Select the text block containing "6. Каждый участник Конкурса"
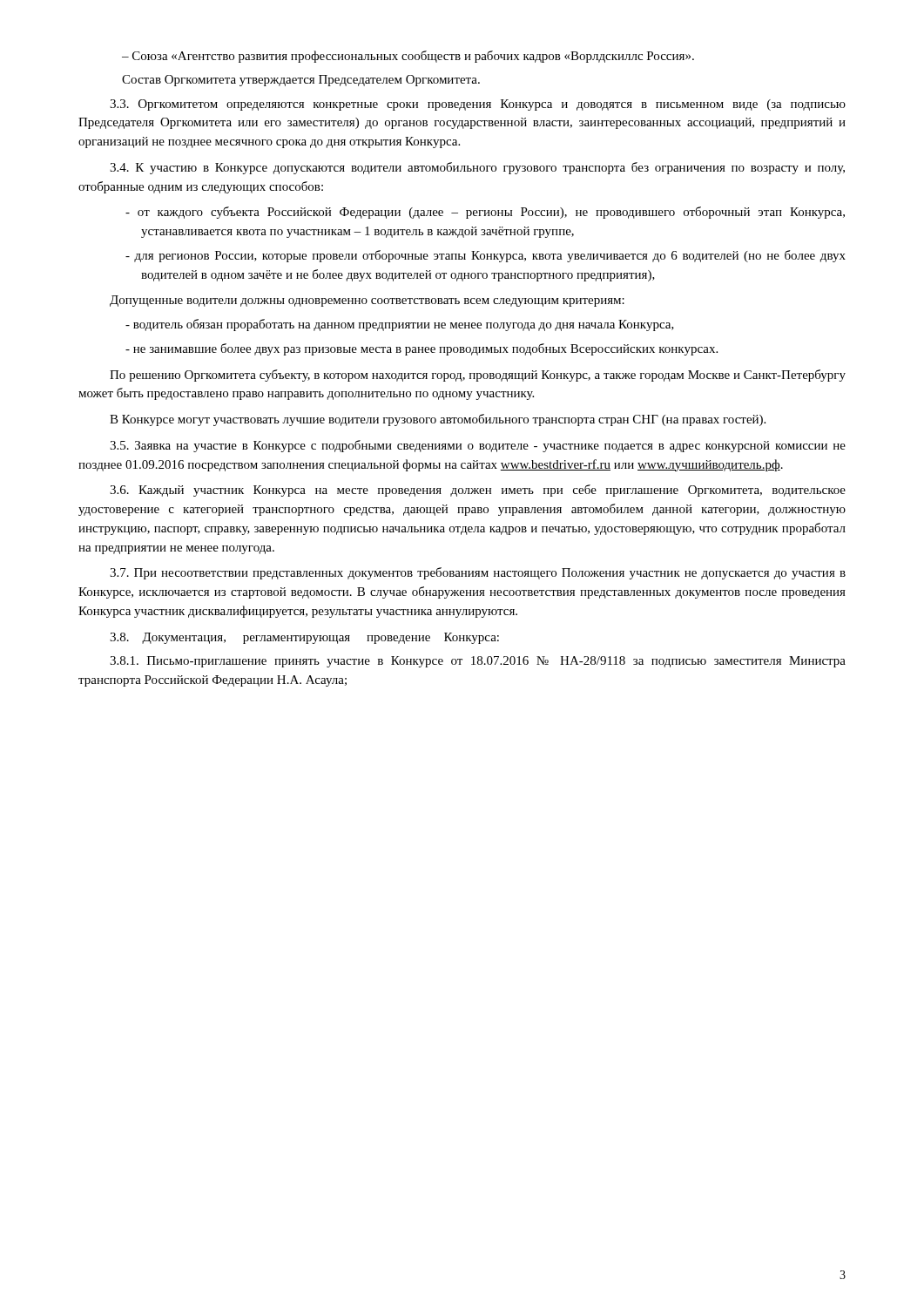Screen dimensions: 1307x924 click(462, 518)
